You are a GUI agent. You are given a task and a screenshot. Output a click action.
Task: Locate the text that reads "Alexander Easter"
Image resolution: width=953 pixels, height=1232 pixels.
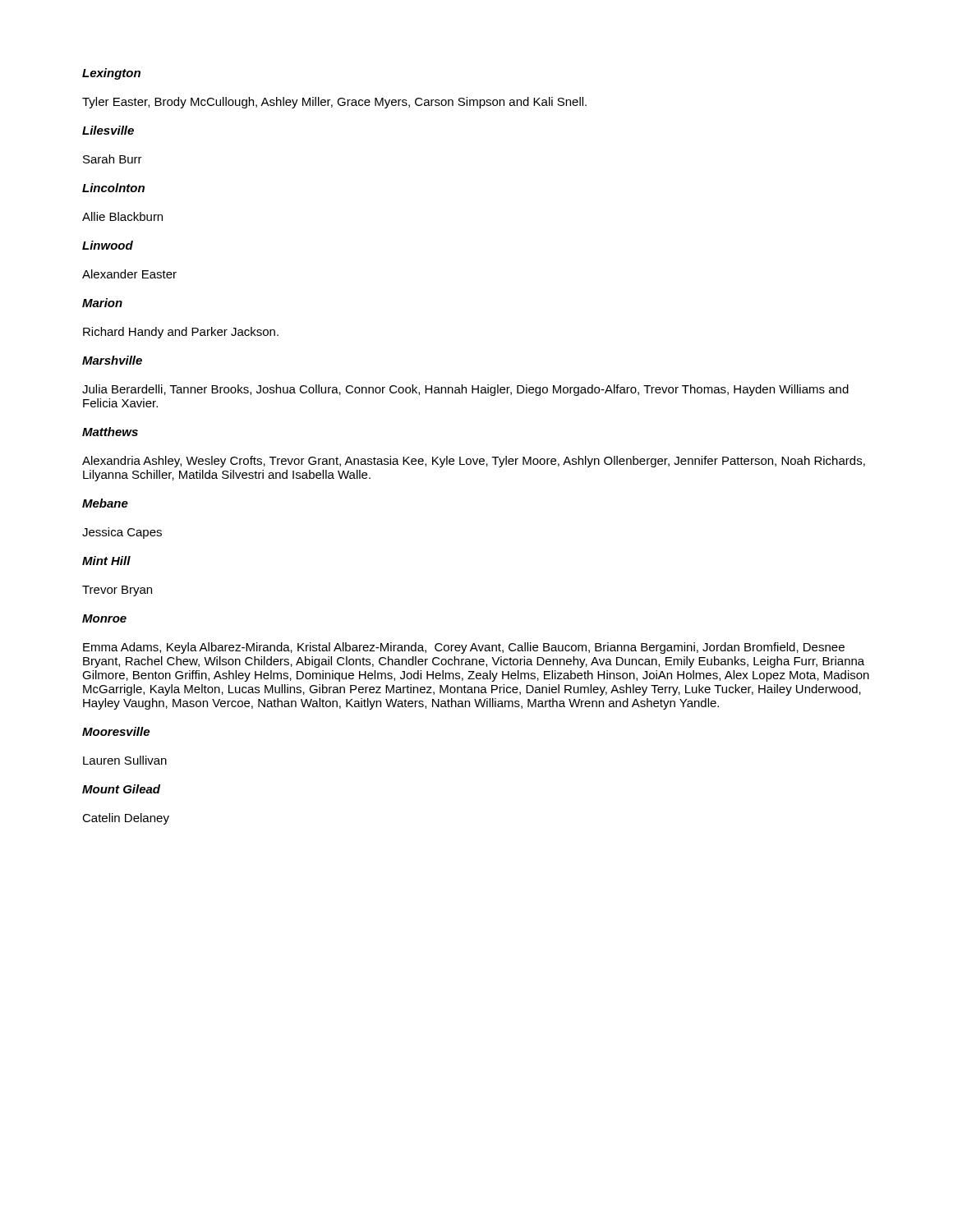pyautogui.click(x=129, y=274)
